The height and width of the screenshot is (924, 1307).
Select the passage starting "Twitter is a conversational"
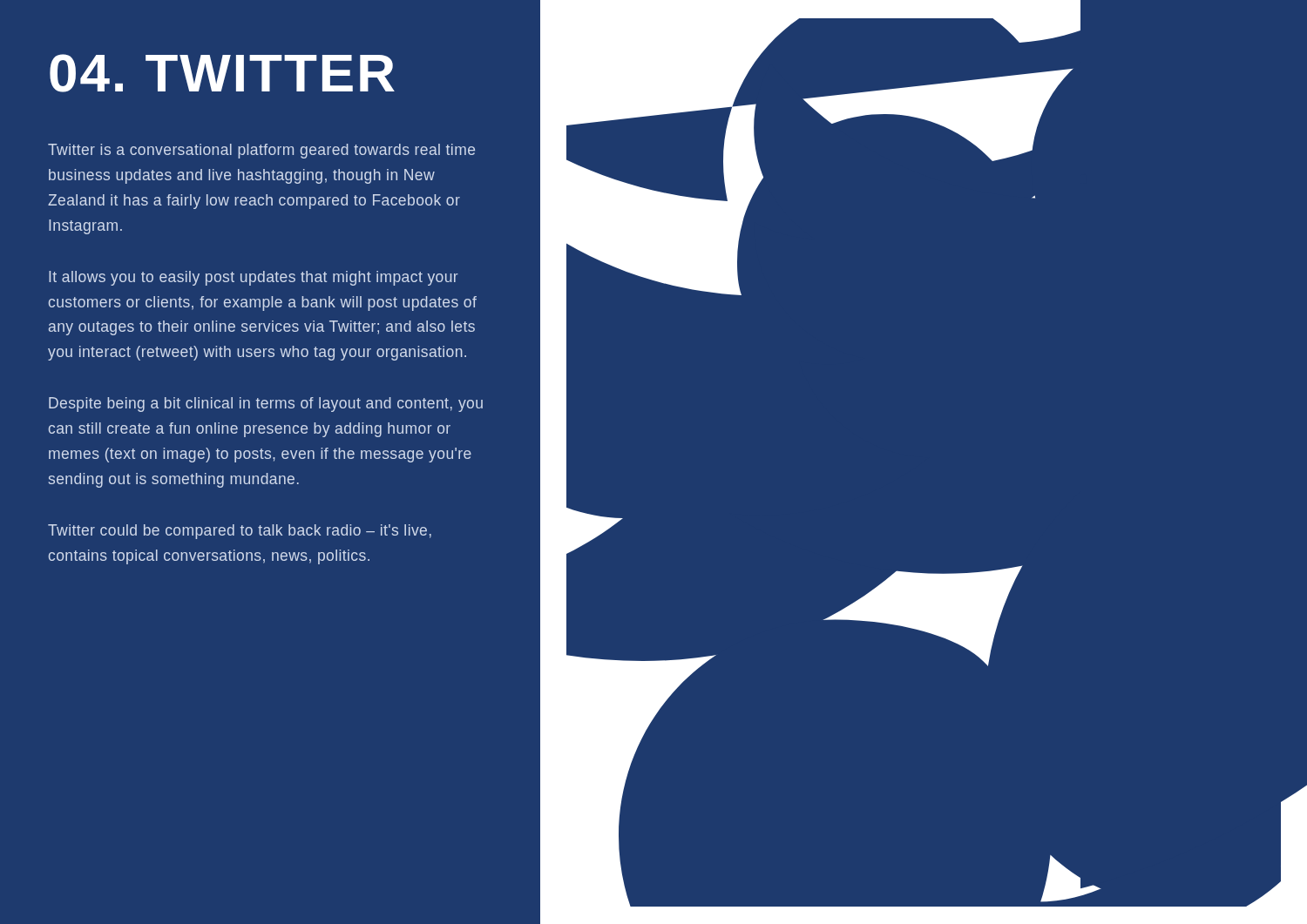click(270, 188)
